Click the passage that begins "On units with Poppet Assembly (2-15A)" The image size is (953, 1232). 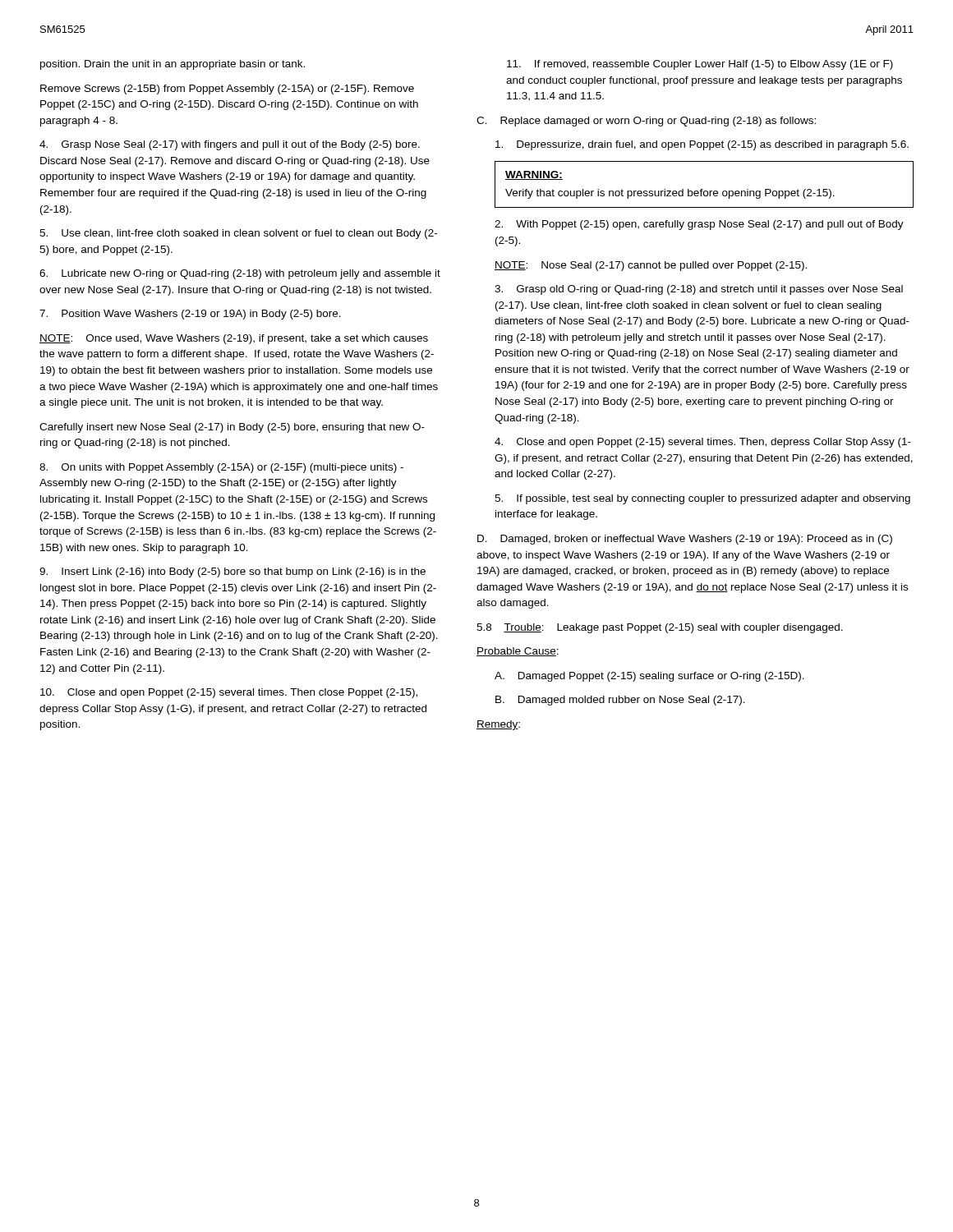tap(241, 507)
